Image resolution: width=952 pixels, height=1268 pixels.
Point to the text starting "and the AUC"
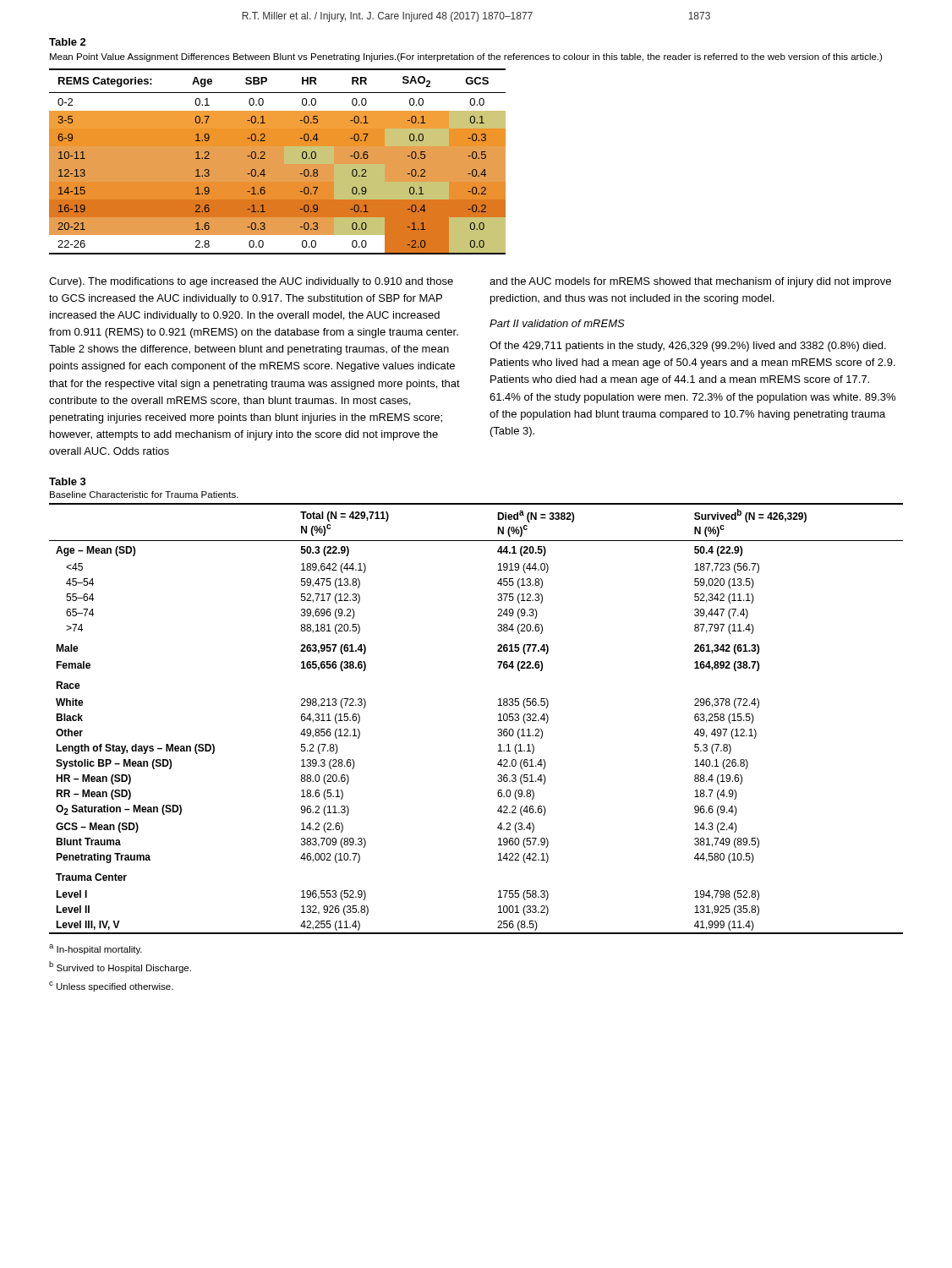690,289
